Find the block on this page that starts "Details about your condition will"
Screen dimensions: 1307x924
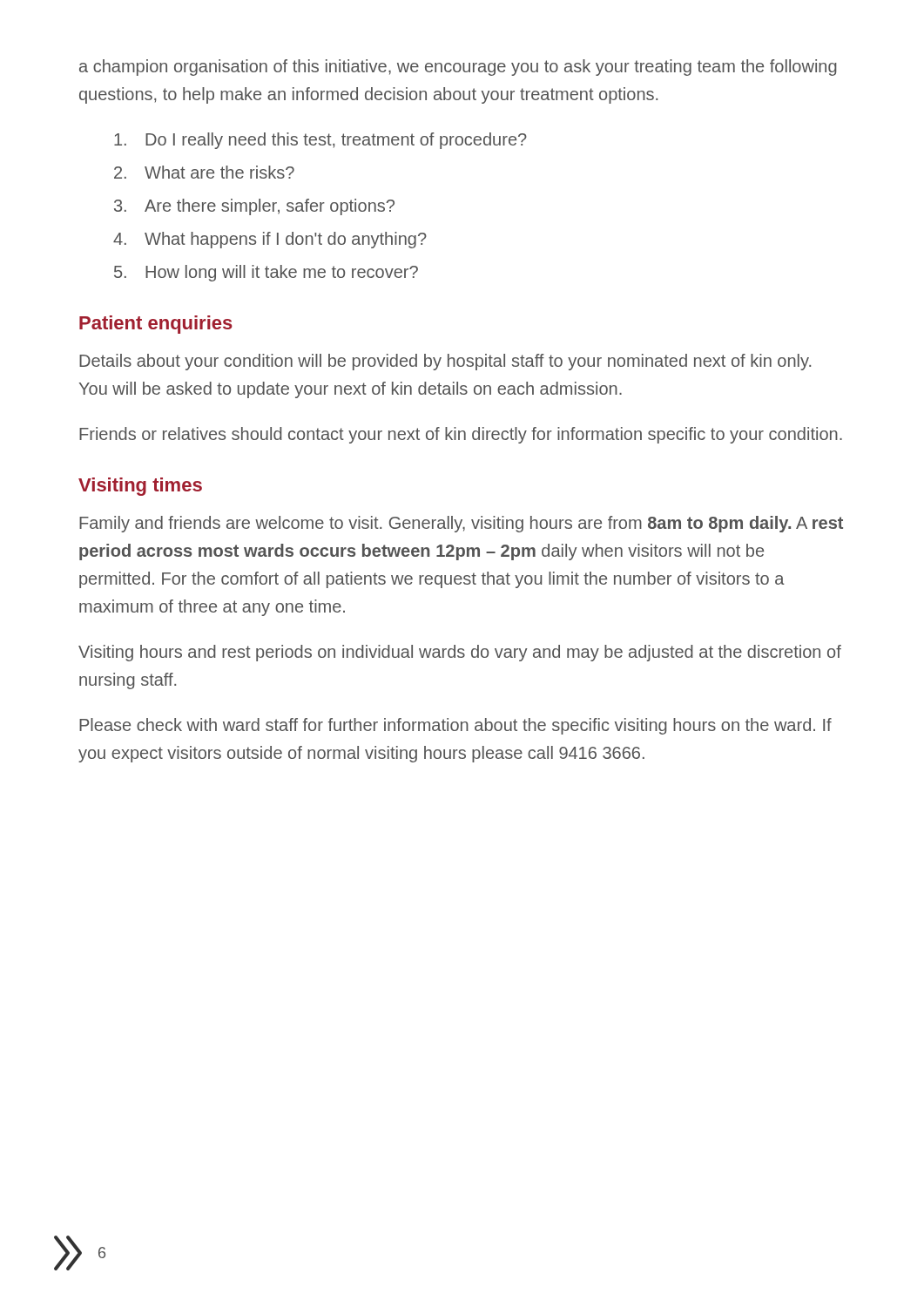(x=445, y=375)
